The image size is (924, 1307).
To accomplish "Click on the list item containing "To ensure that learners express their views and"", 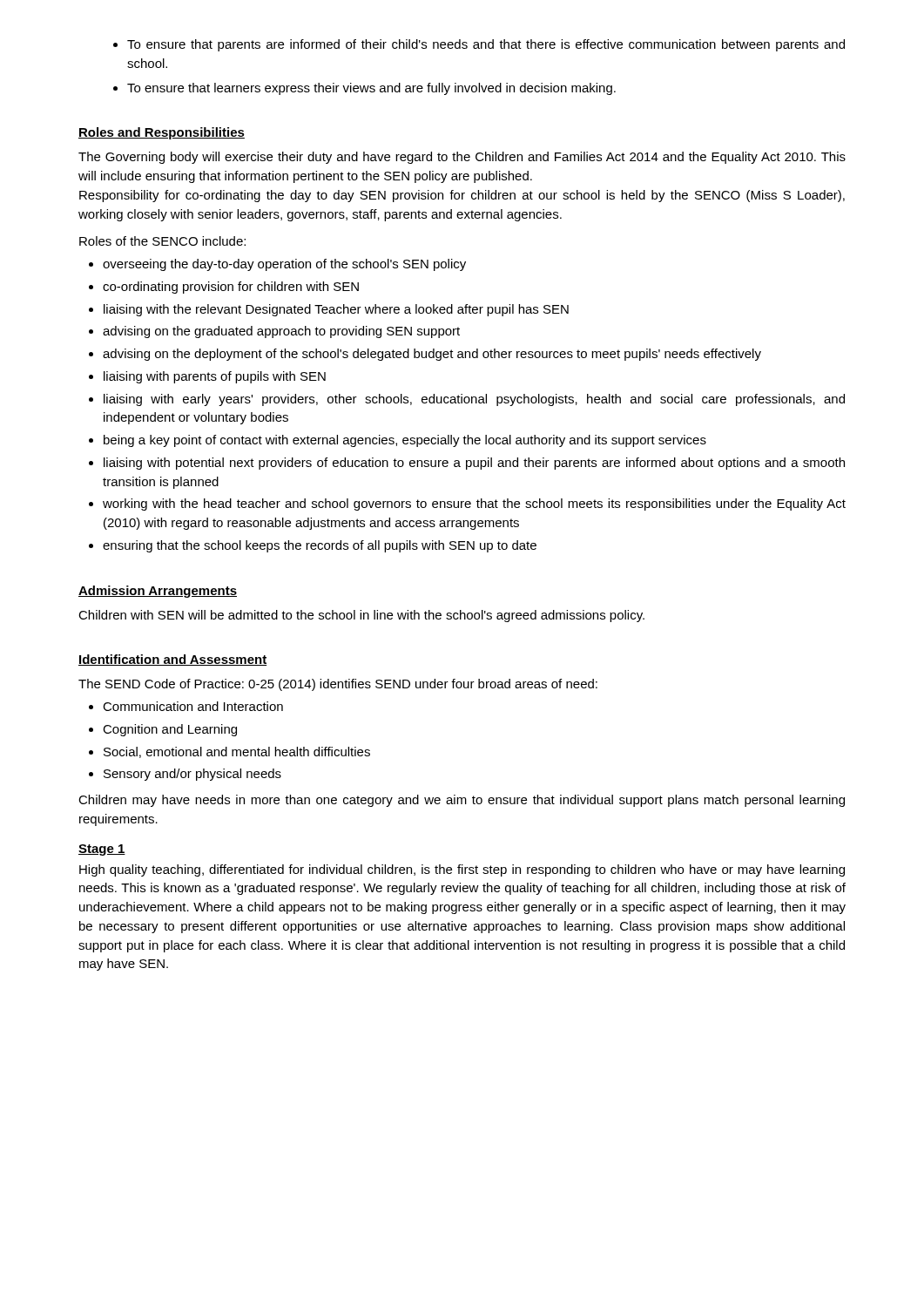I will click(474, 88).
